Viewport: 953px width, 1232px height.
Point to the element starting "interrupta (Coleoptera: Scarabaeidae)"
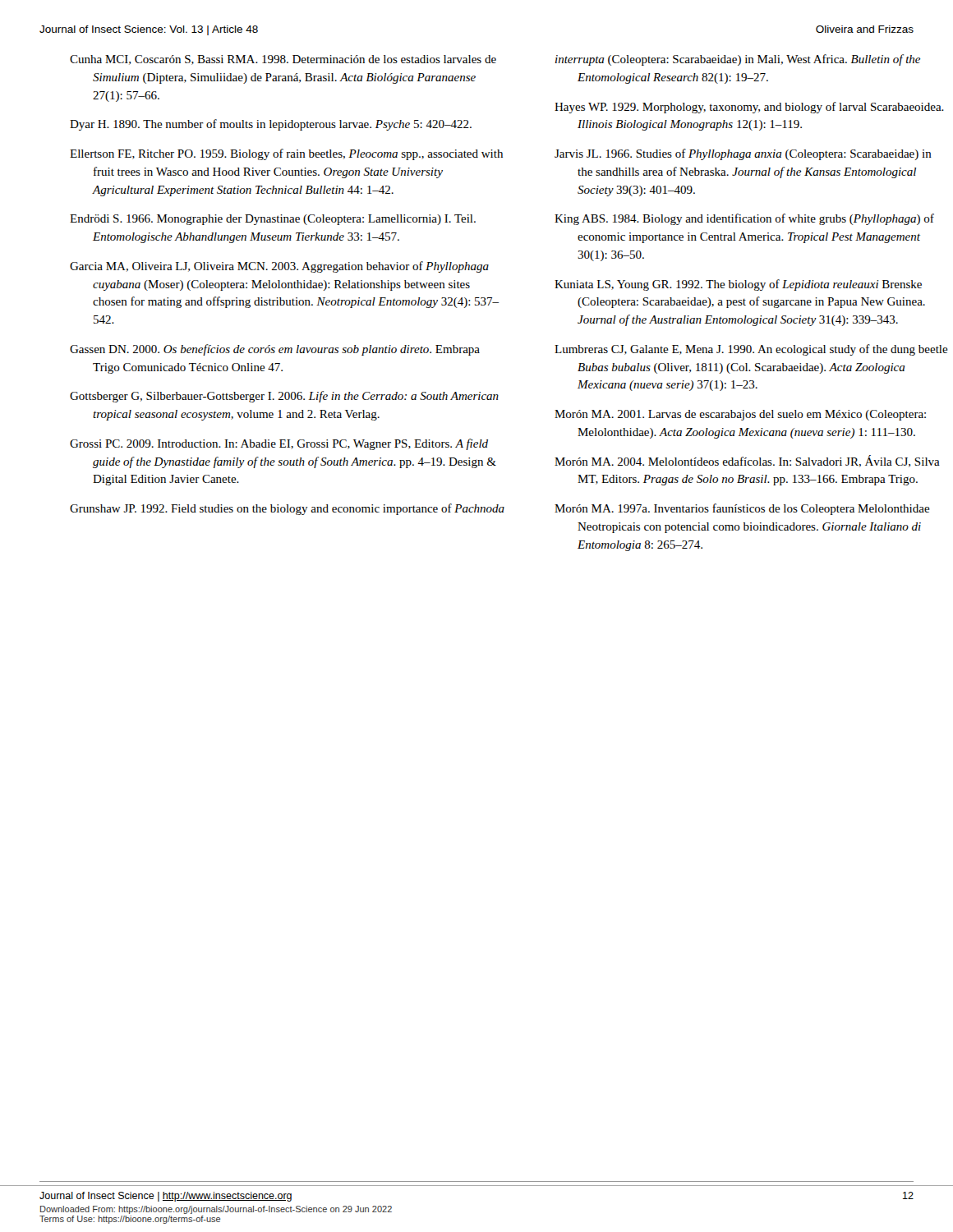pos(738,68)
